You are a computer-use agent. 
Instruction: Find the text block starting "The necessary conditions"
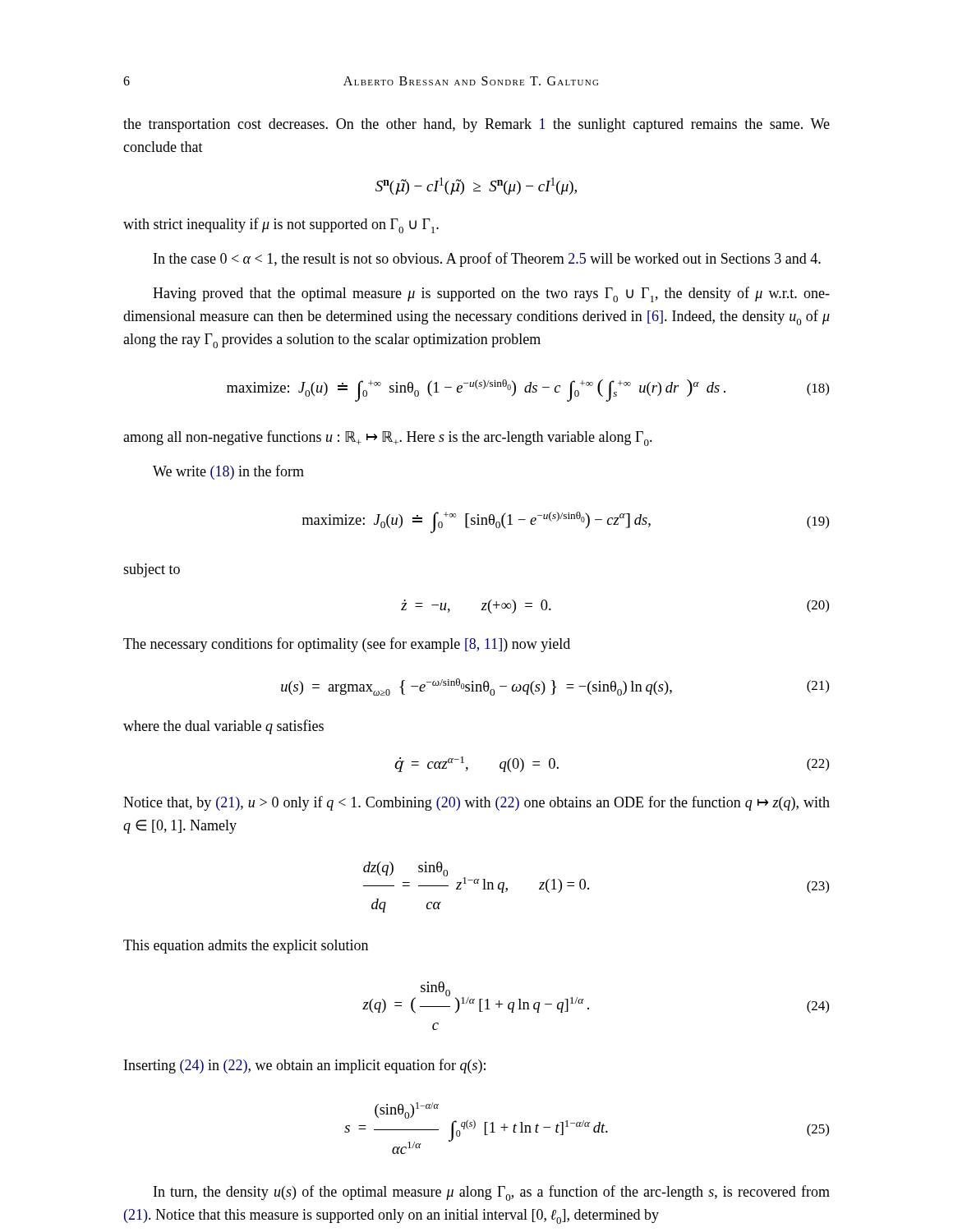[x=347, y=644]
